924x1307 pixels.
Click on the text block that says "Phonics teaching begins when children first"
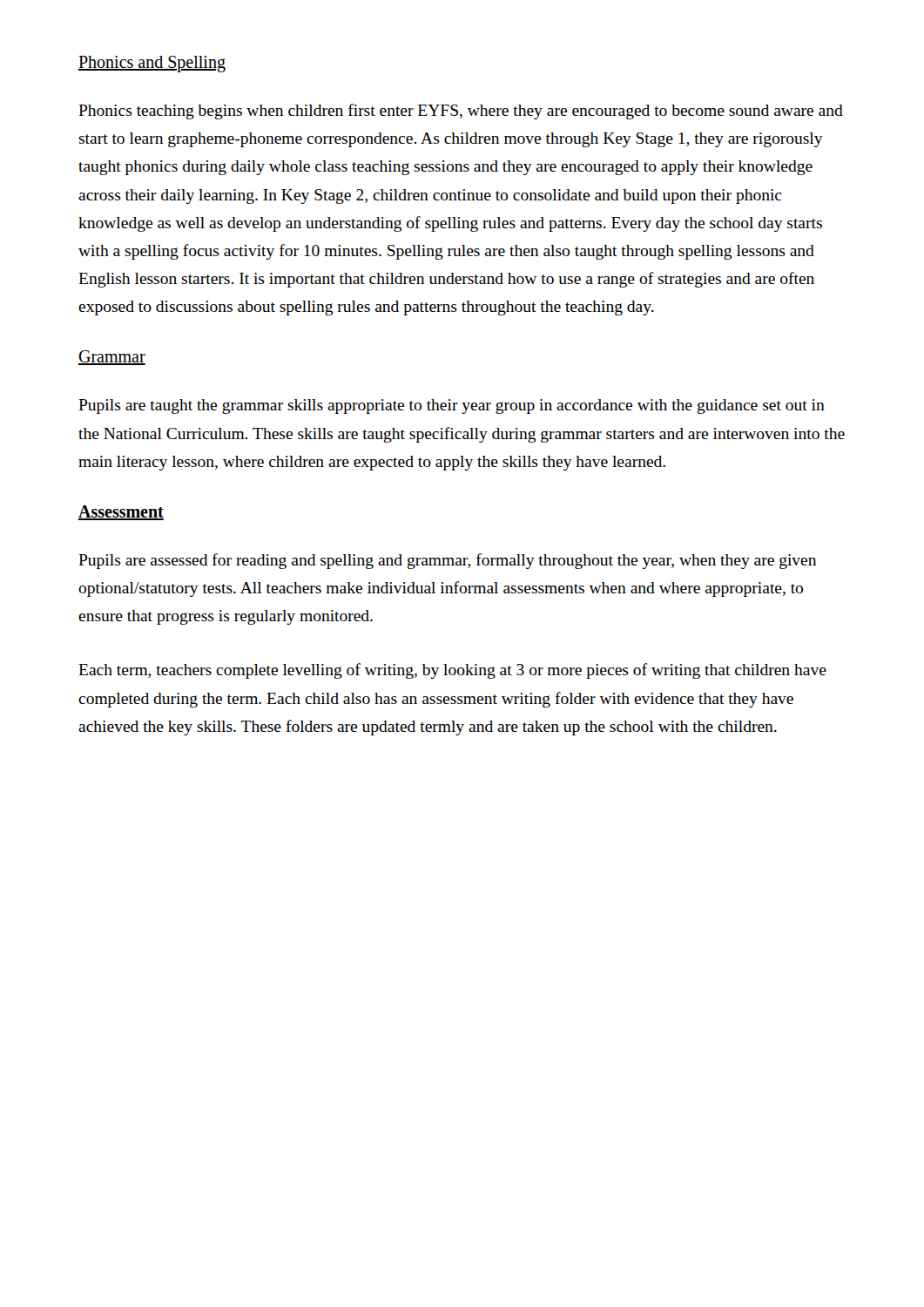click(x=461, y=208)
